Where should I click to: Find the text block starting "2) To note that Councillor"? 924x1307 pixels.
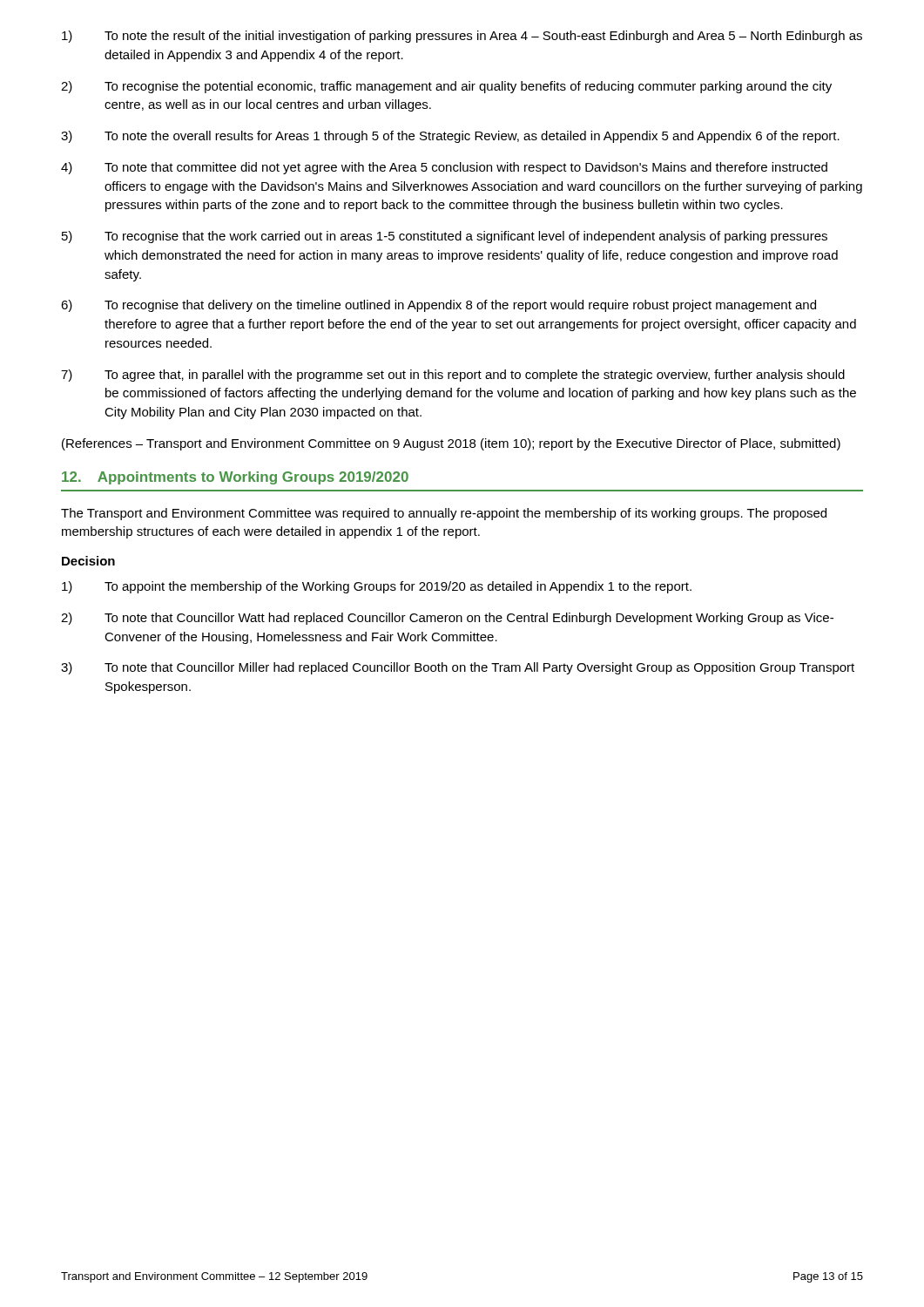[462, 627]
